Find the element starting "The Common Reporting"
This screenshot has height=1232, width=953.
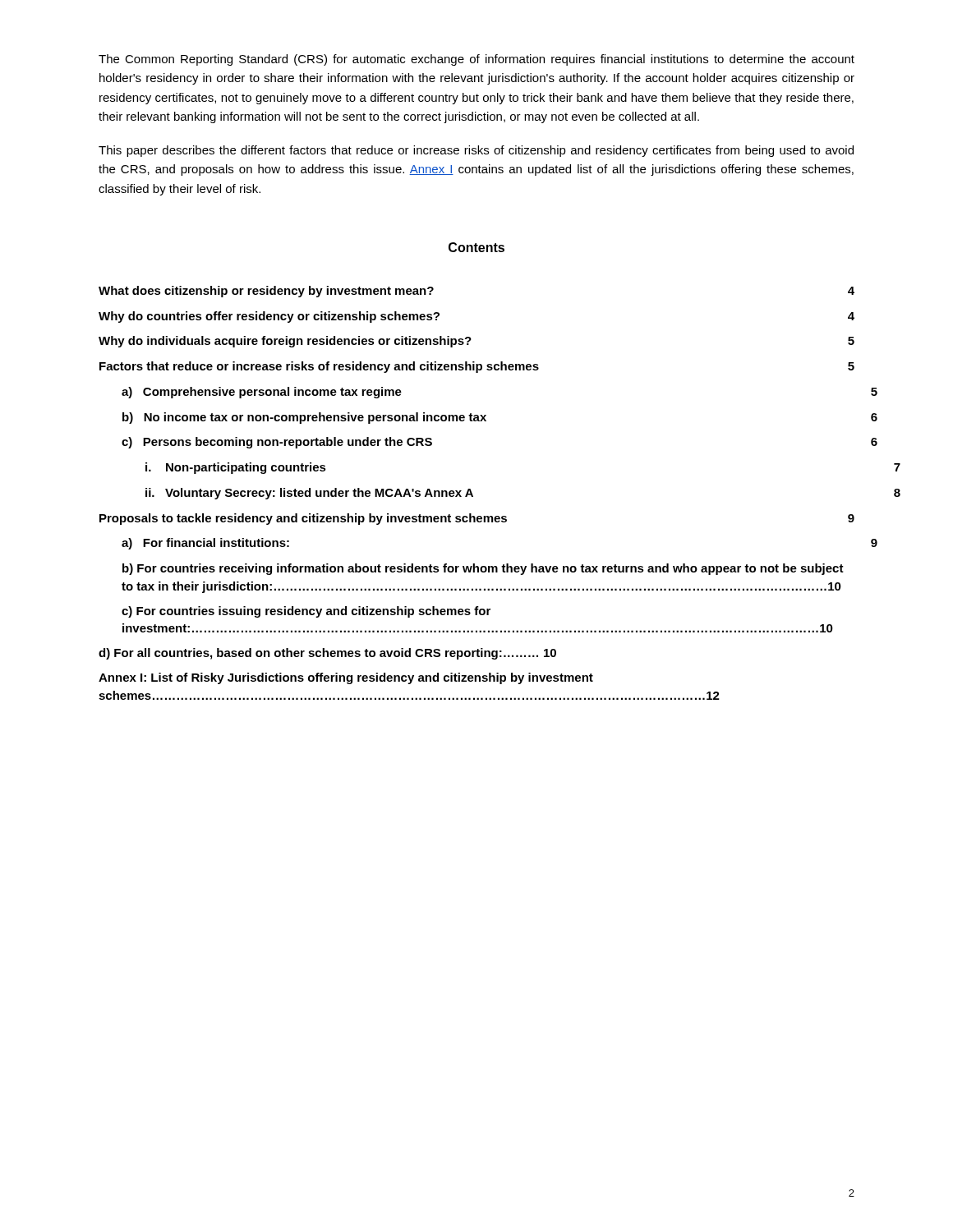click(x=476, y=87)
